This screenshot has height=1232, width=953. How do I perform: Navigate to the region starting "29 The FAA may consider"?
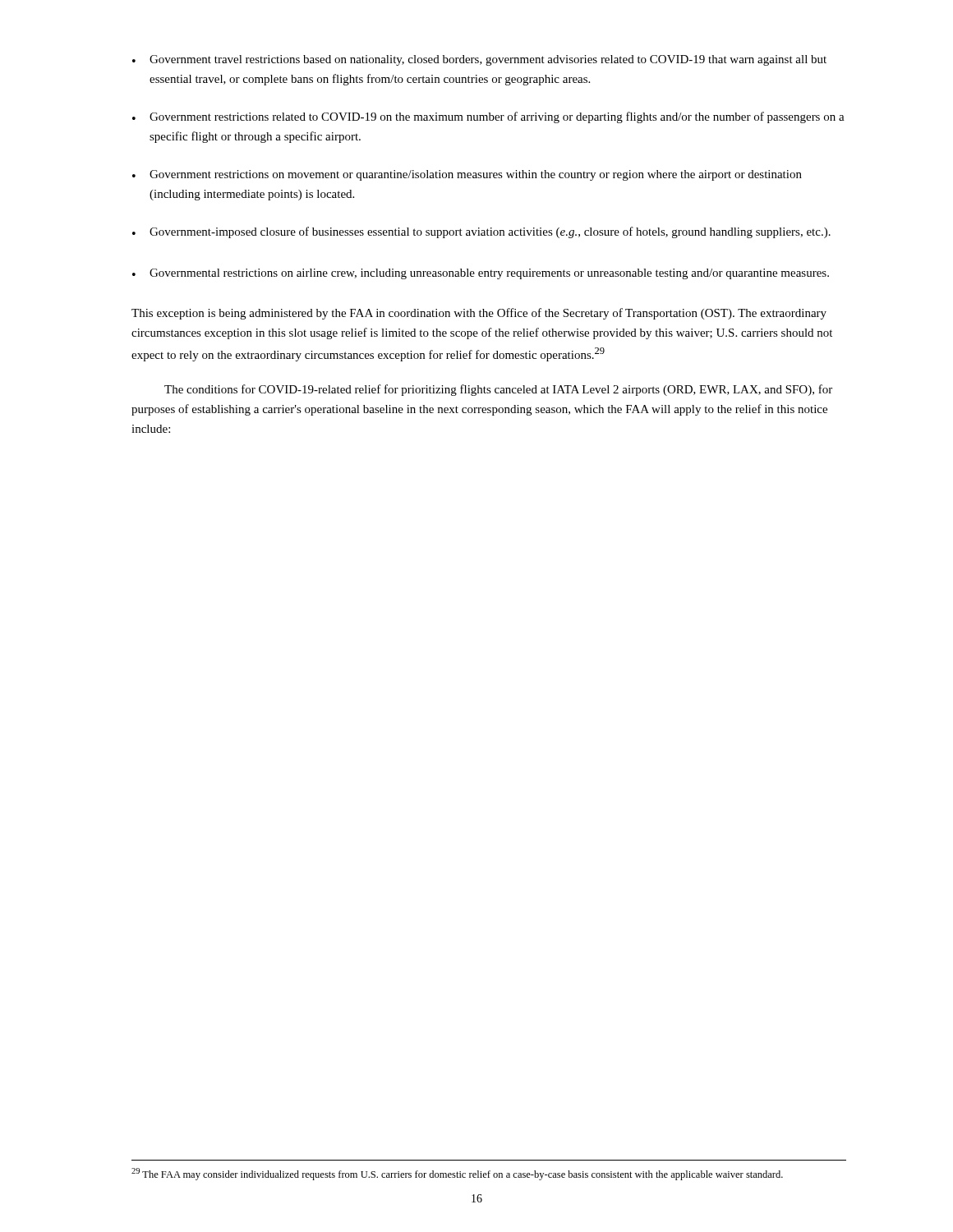457,1174
